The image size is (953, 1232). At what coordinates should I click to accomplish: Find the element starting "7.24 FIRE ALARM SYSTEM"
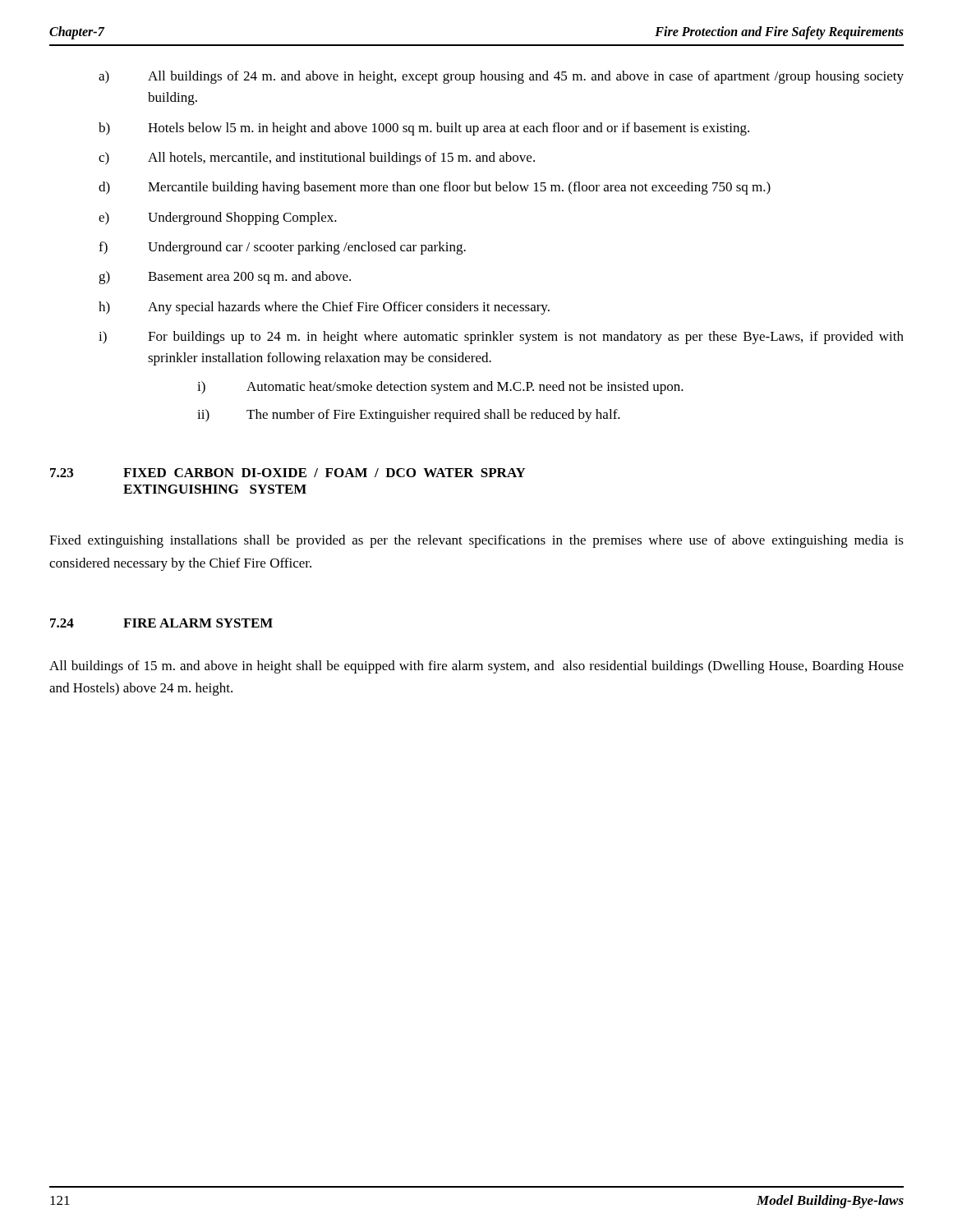click(161, 623)
